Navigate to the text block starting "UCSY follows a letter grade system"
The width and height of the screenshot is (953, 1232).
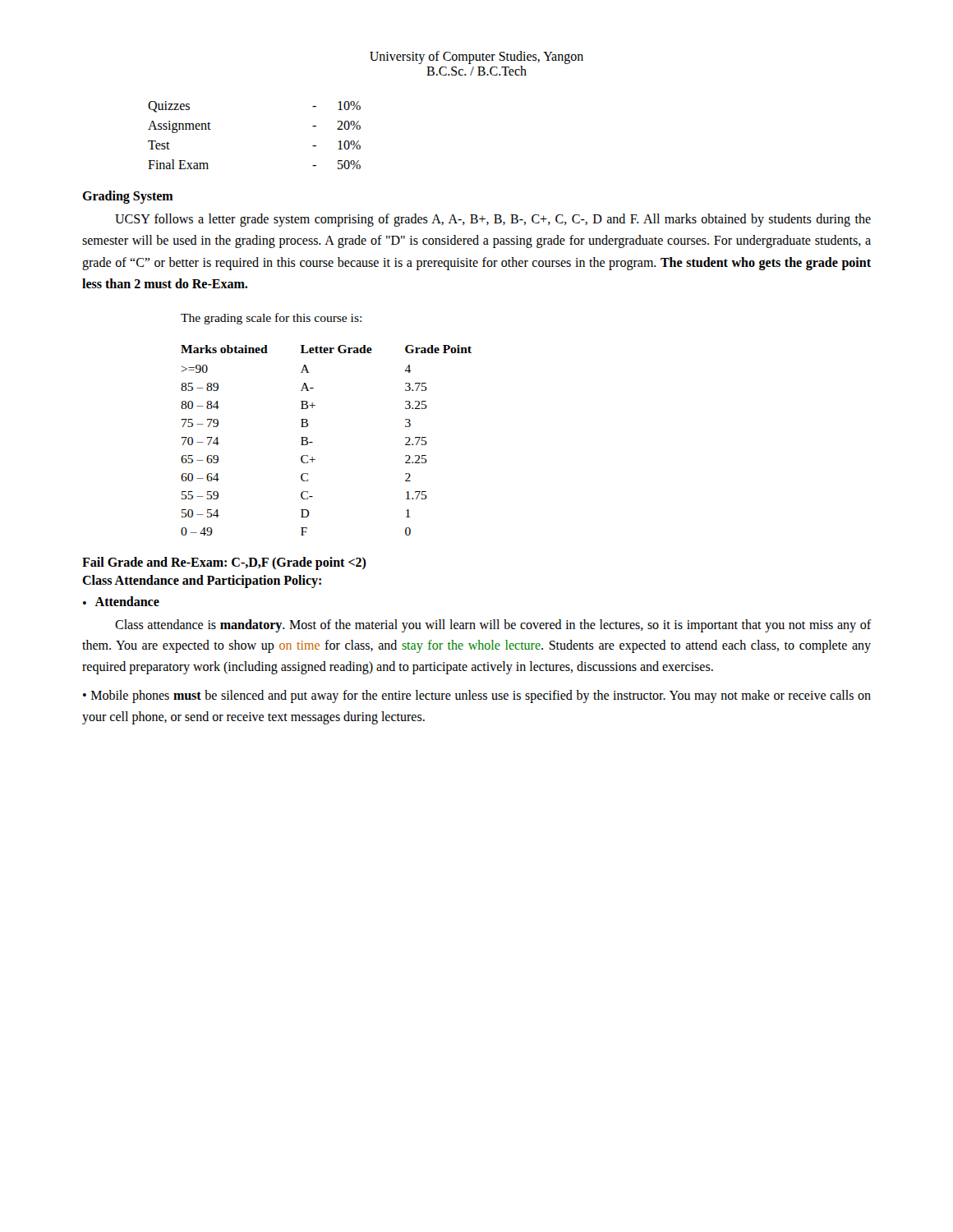476,252
